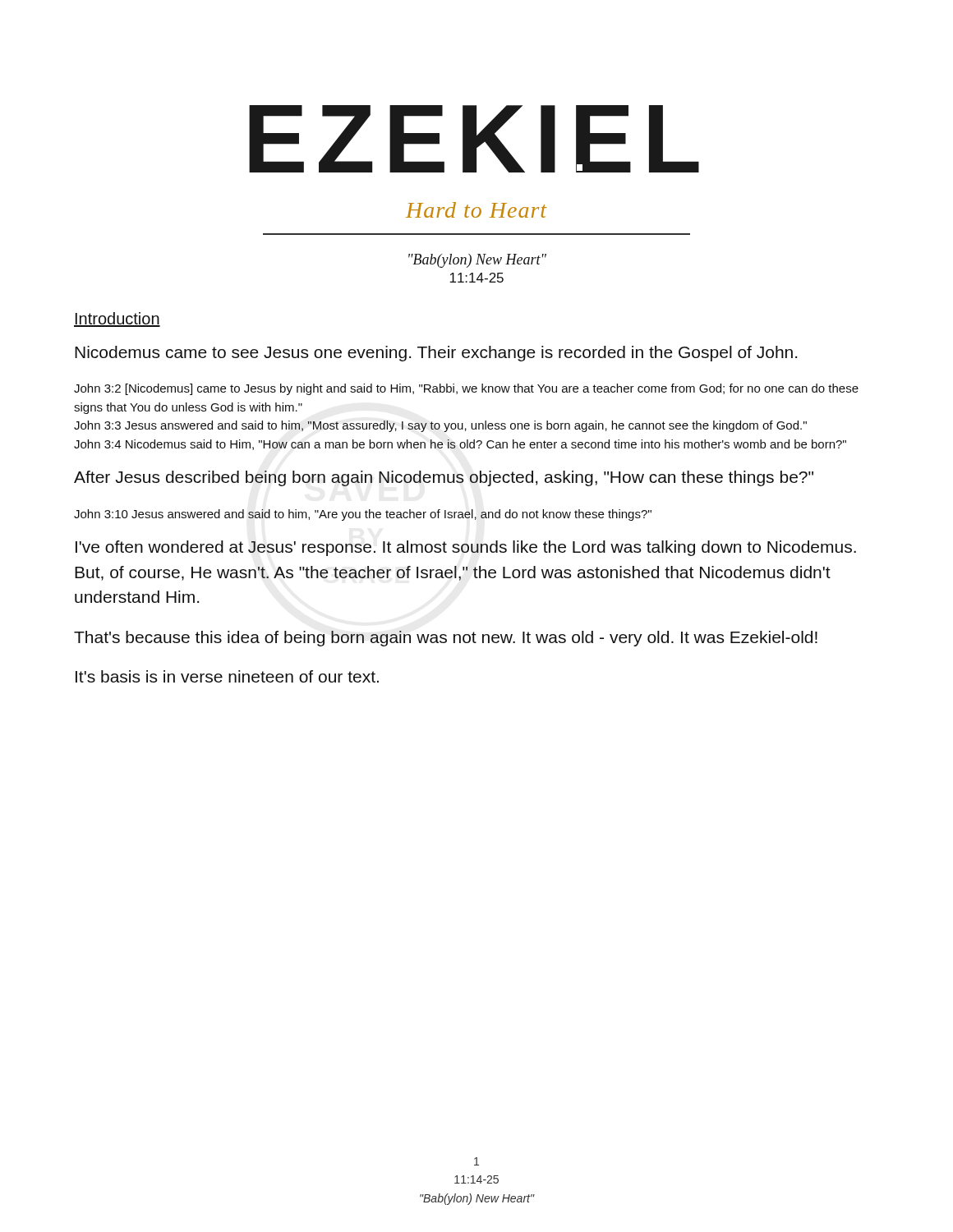Where is the passage that starts "John 3:10 Jesus answered and said to him,"?
Image resolution: width=953 pixels, height=1232 pixels.
[363, 514]
